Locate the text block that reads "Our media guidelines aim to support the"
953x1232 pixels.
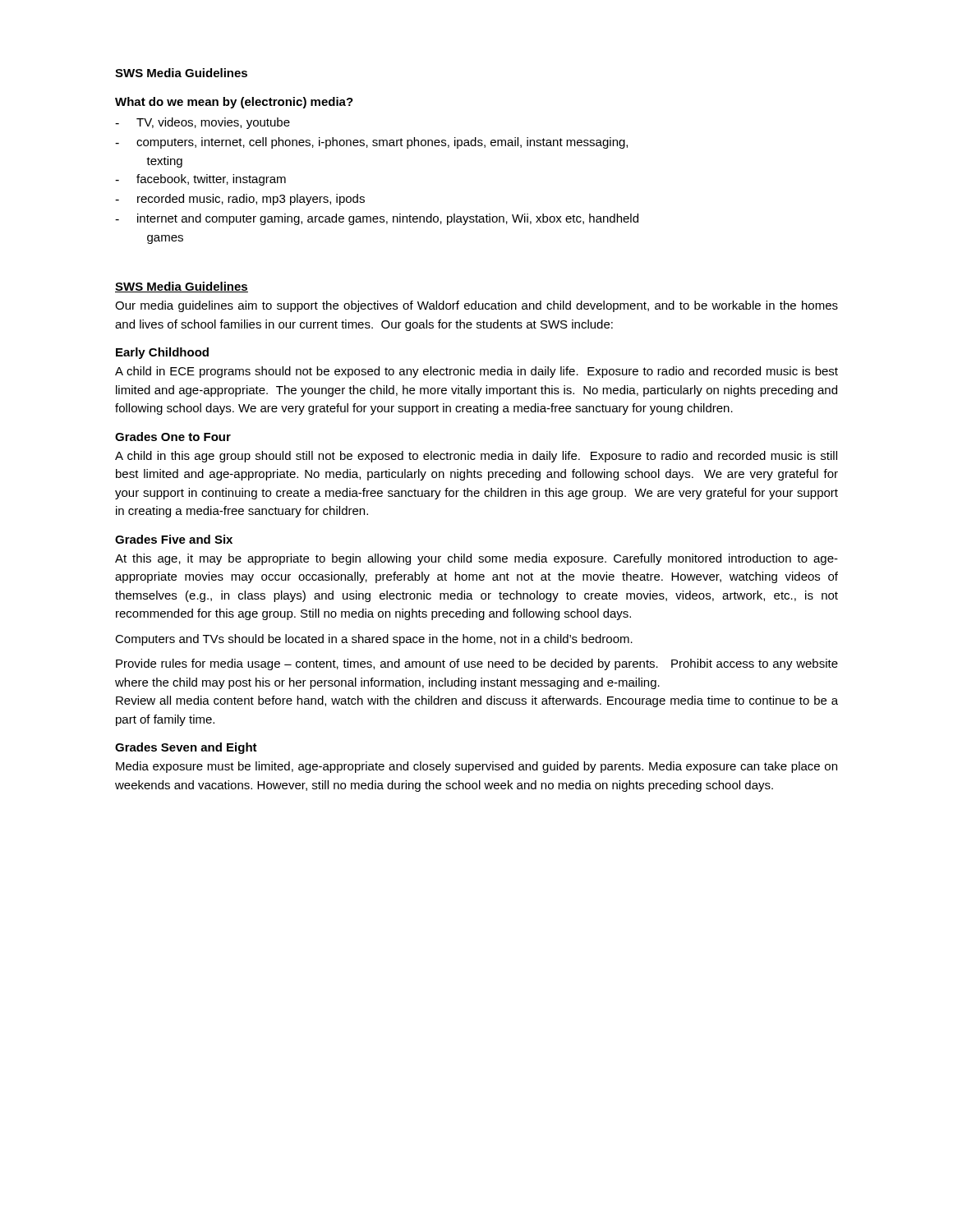pos(476,314)
